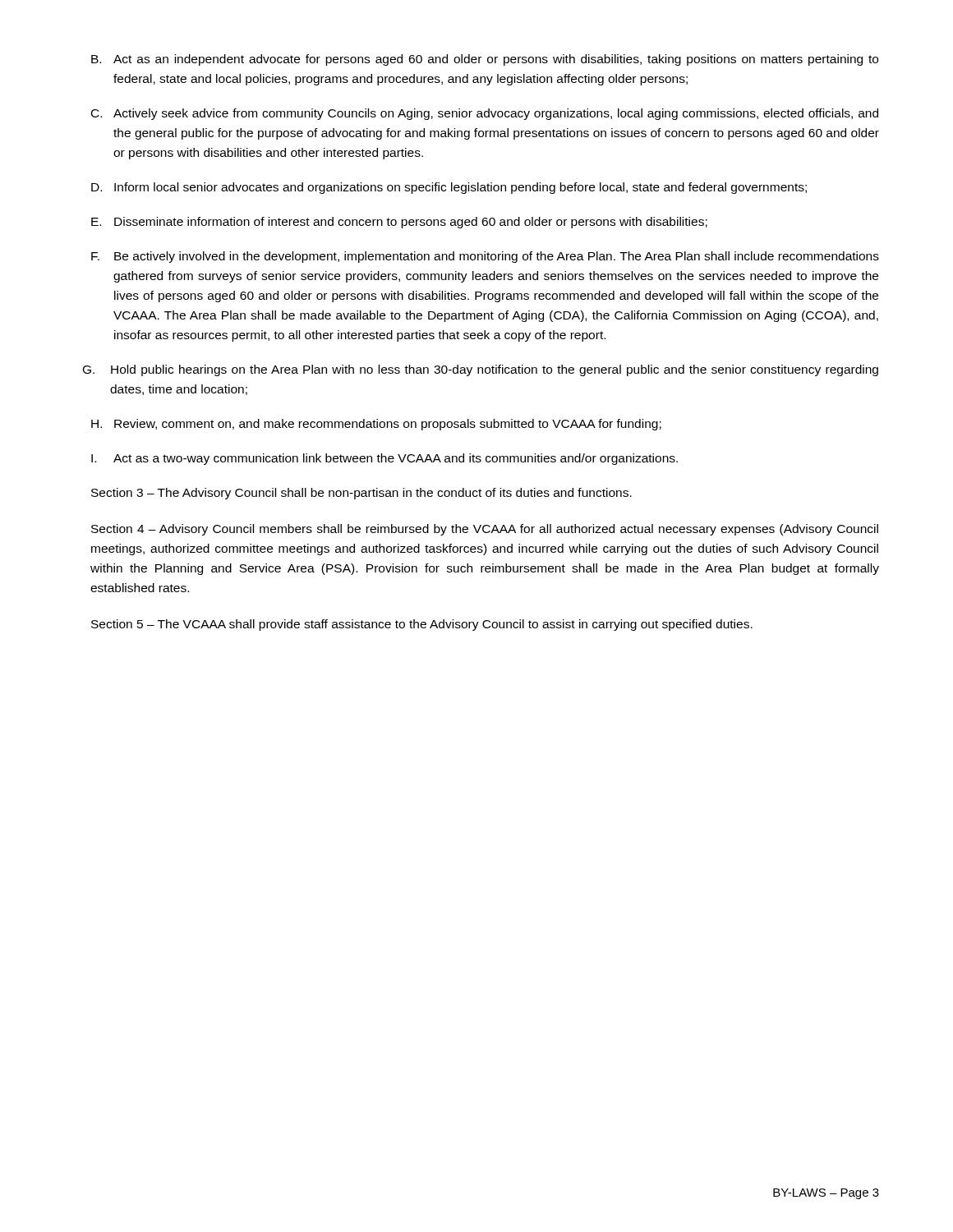
Task: Point to the region starting "D. Inform local senior advocates and organizations on"
Action: 485,187
